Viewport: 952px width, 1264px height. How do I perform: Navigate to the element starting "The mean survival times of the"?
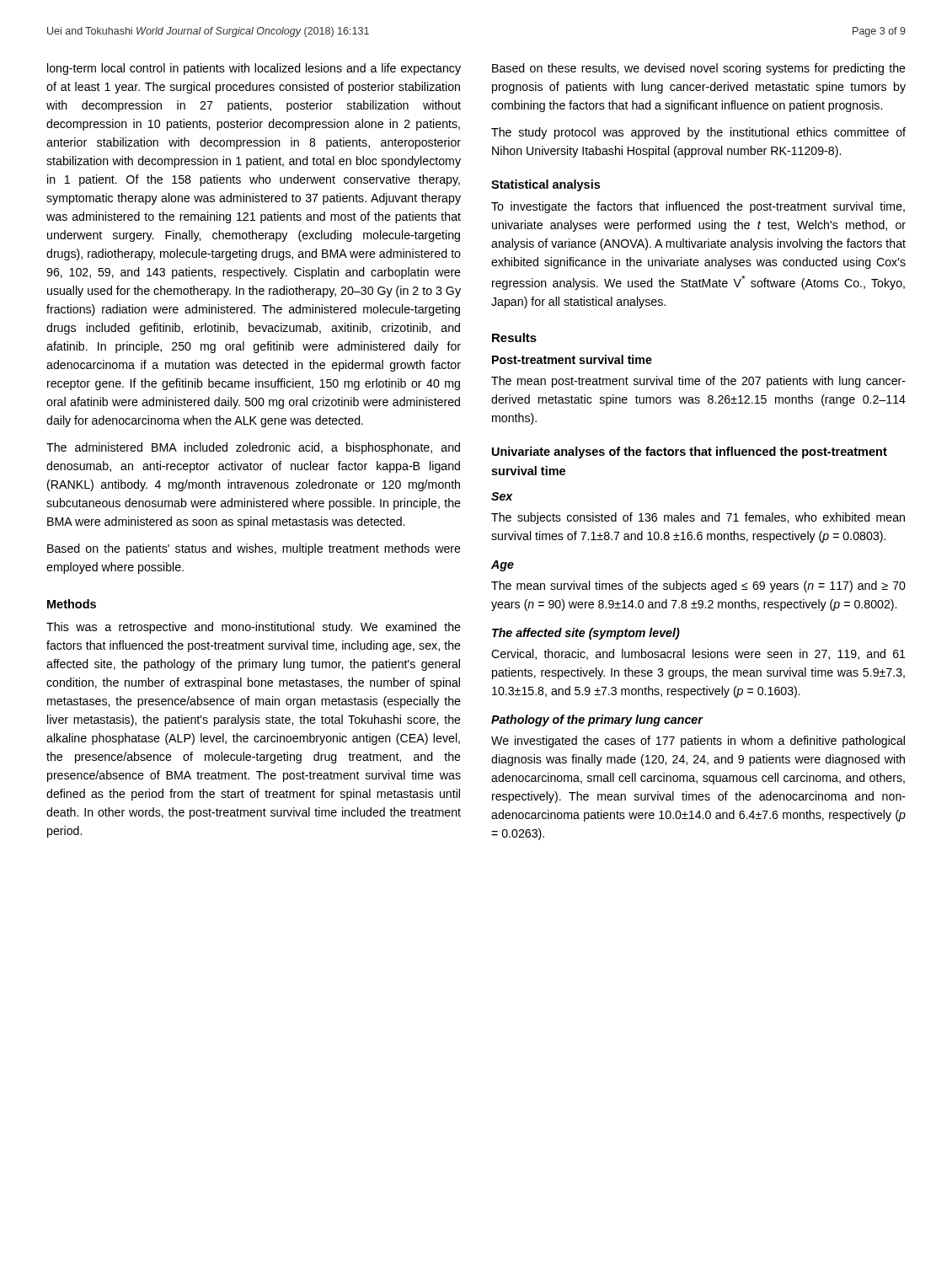tap(698, 595)
